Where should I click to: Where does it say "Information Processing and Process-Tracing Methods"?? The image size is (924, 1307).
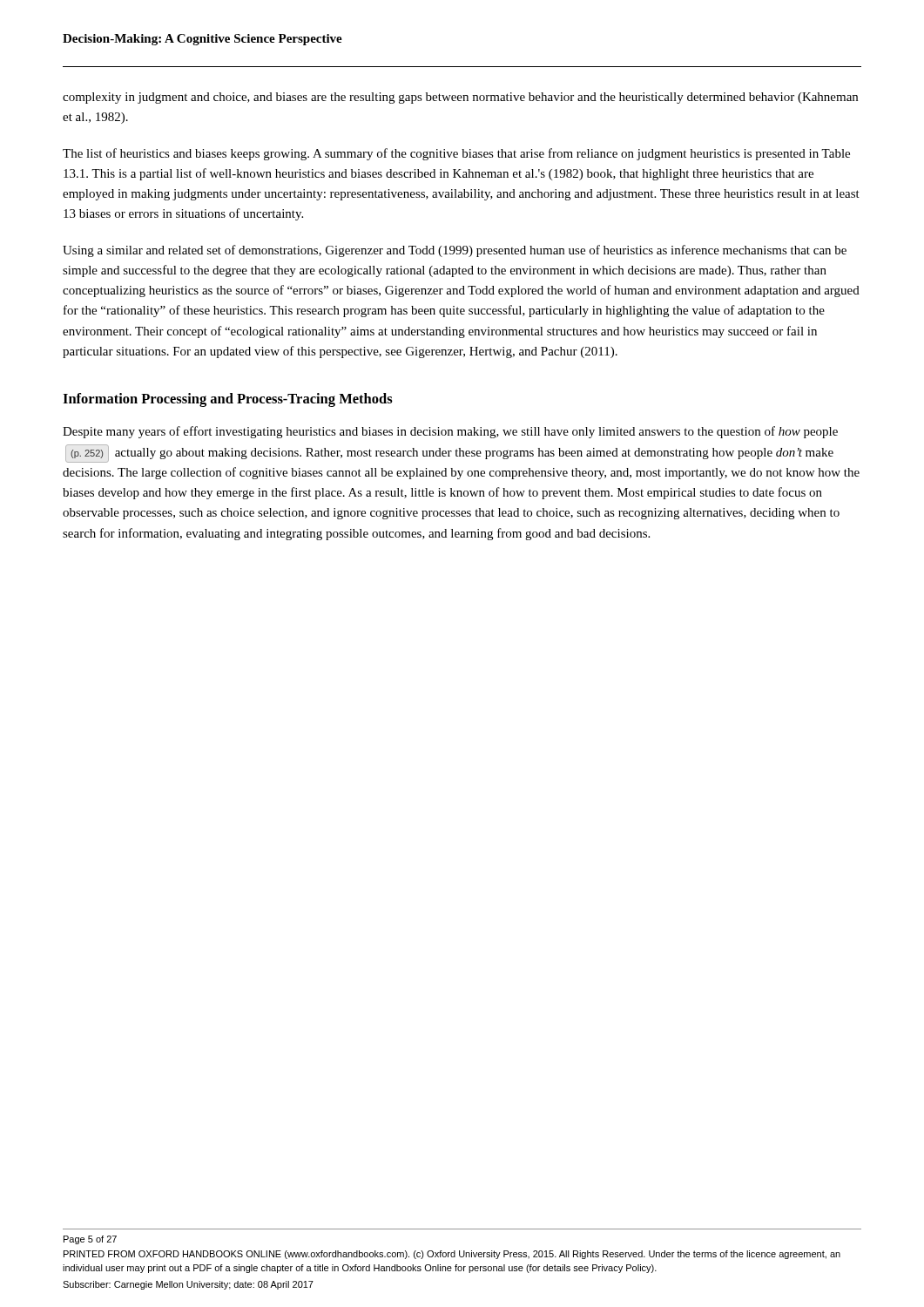pos(228,399)
